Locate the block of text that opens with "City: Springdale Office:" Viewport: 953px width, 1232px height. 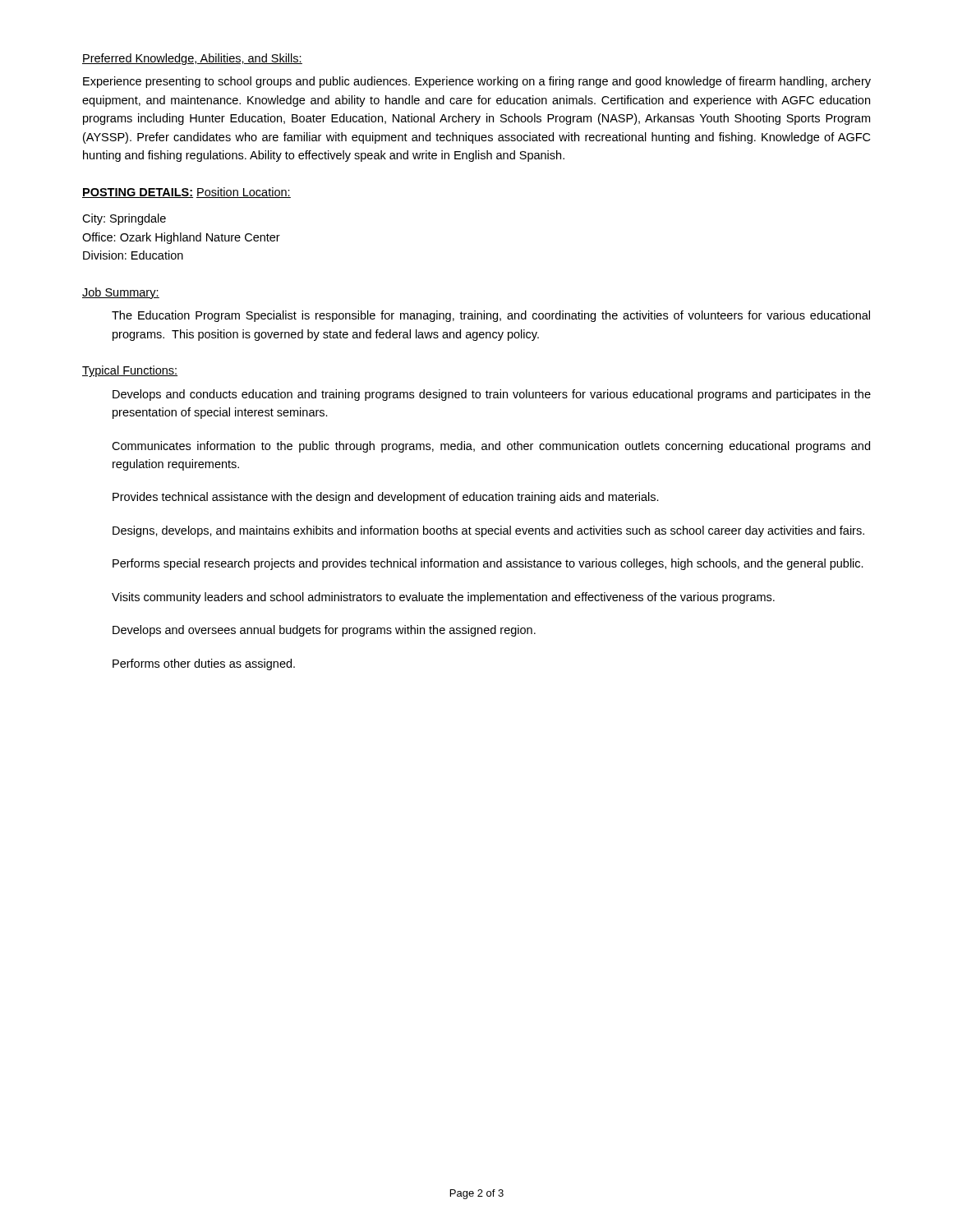coord(124,219)
